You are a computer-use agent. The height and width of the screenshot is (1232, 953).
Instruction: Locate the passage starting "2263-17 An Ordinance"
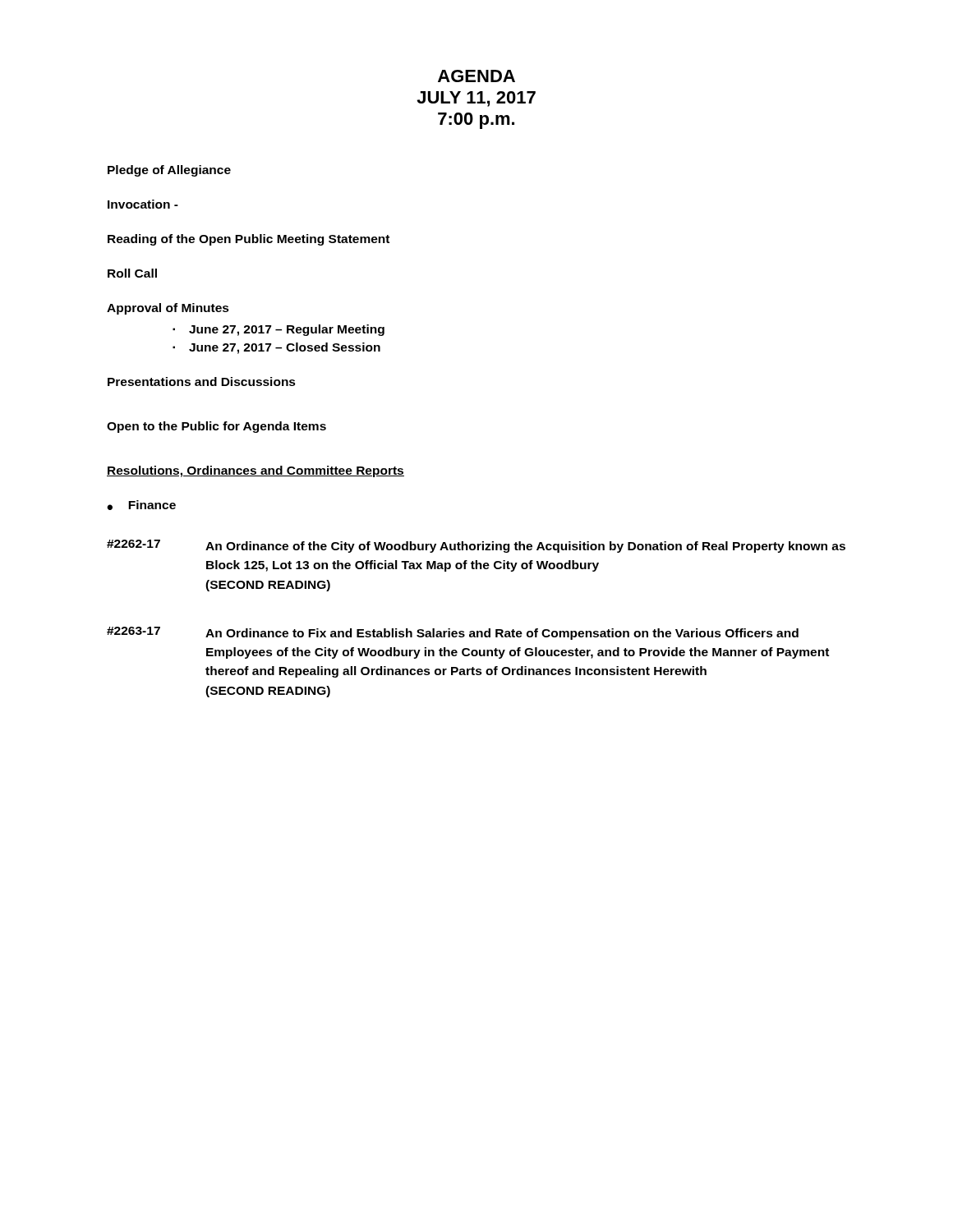[x=476, y=661]
